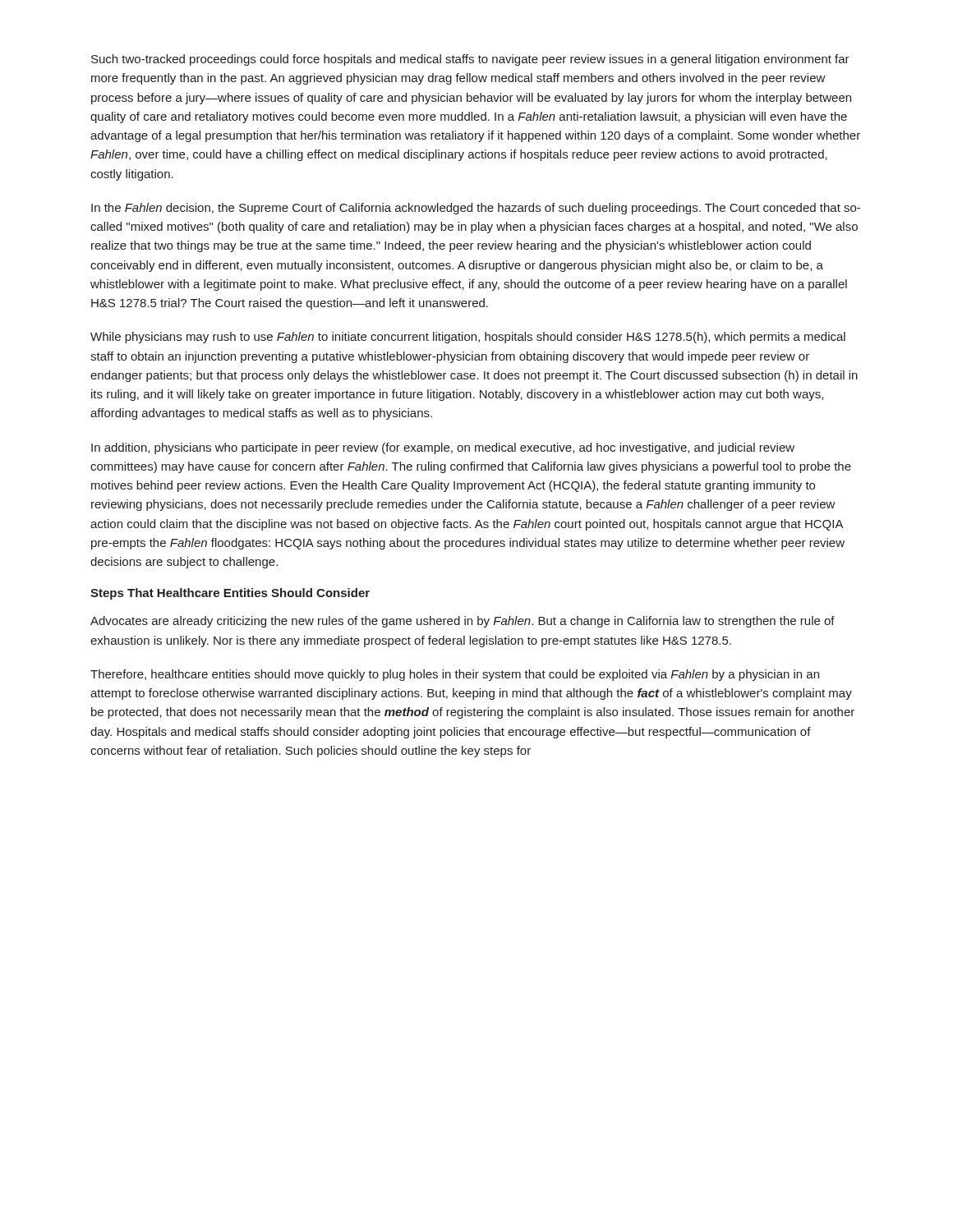Image resolution: width=953 pixels, height=1232 pixels.
Task: Find the text block containing "Therefore, healthcare entities should move"
Action: click(472, 712)
